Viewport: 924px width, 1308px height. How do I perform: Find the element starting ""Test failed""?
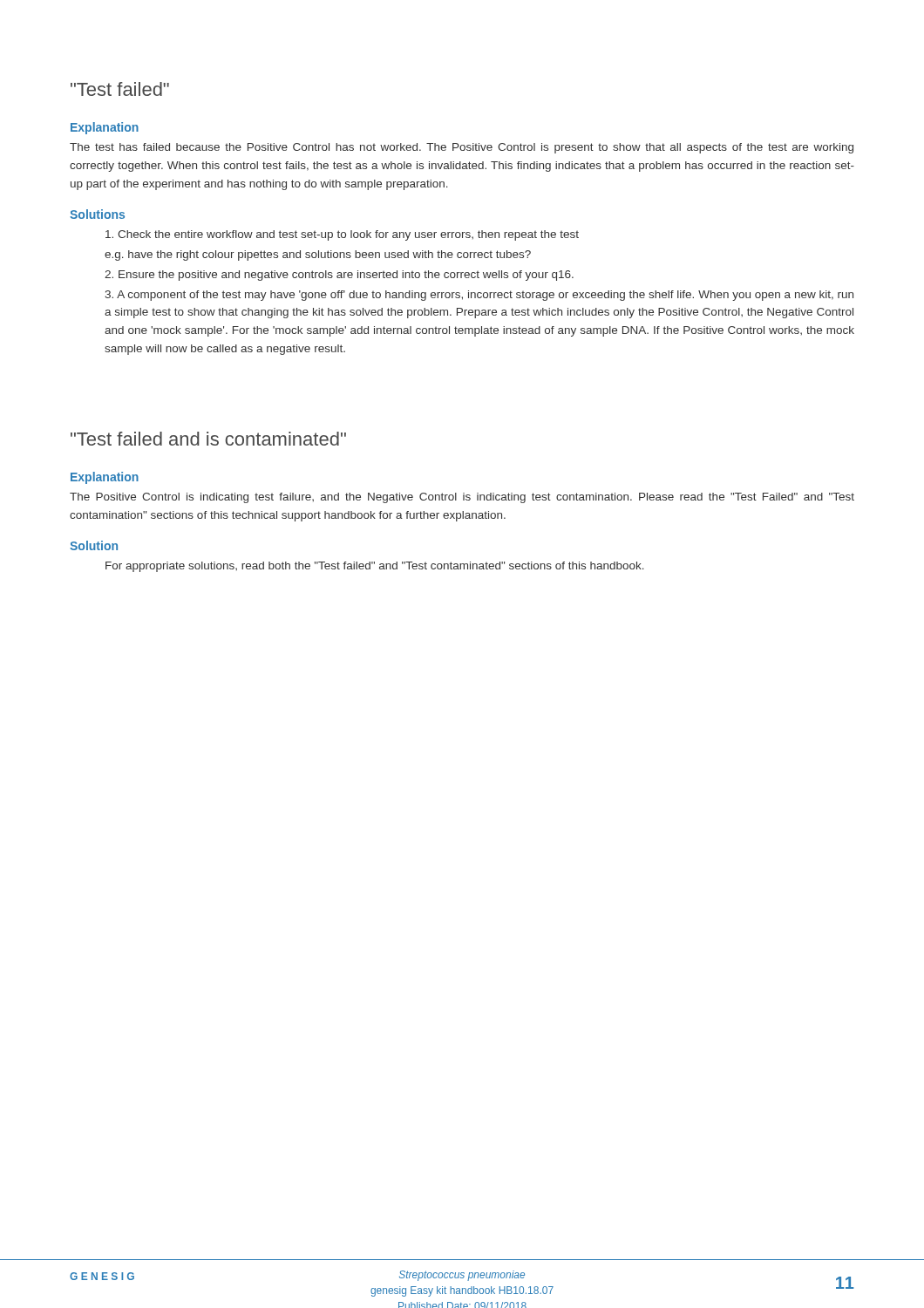[120, 89]
